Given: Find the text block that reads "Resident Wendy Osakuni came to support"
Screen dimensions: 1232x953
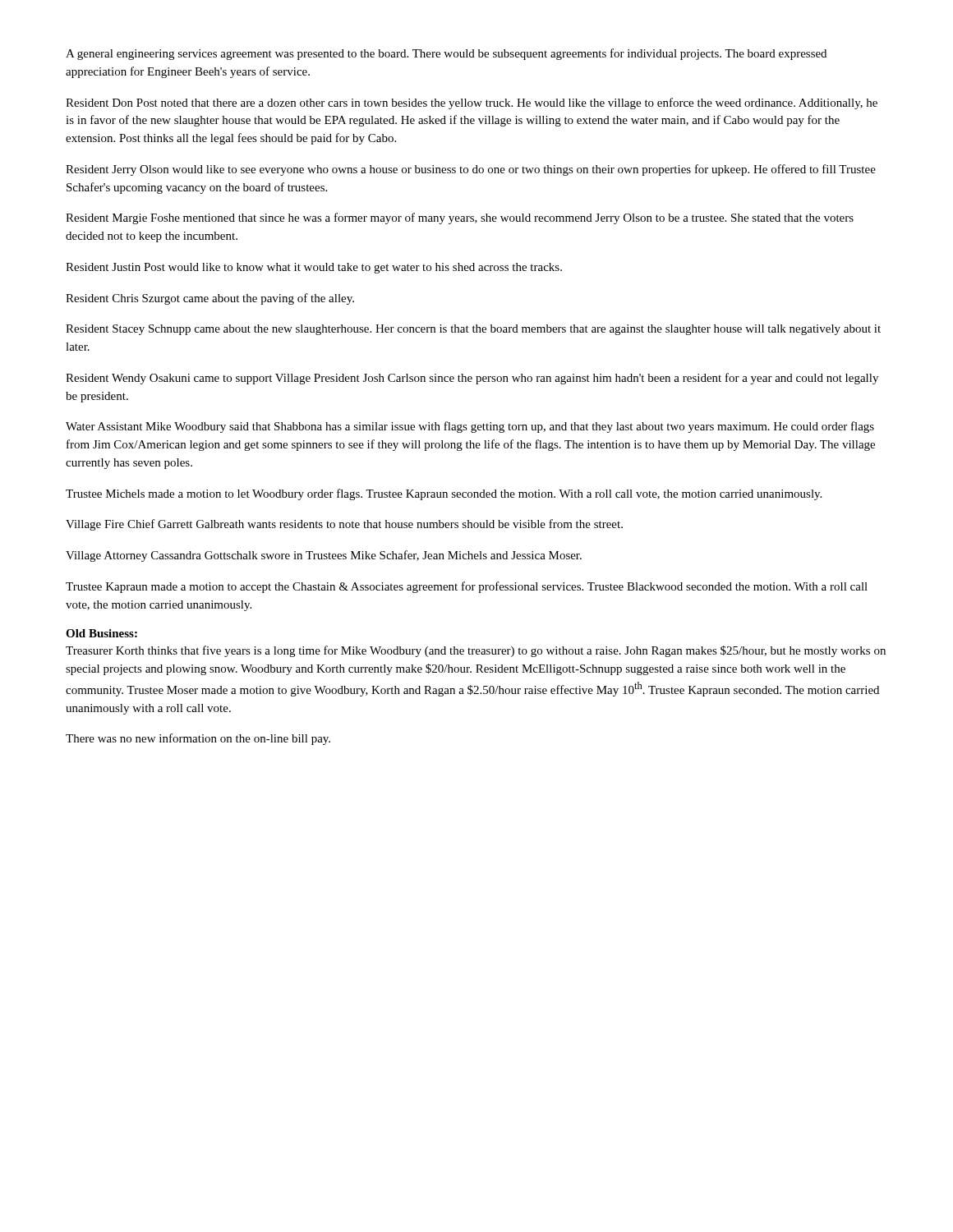Looking at the screenshot, I should click(x=472, y=387).
